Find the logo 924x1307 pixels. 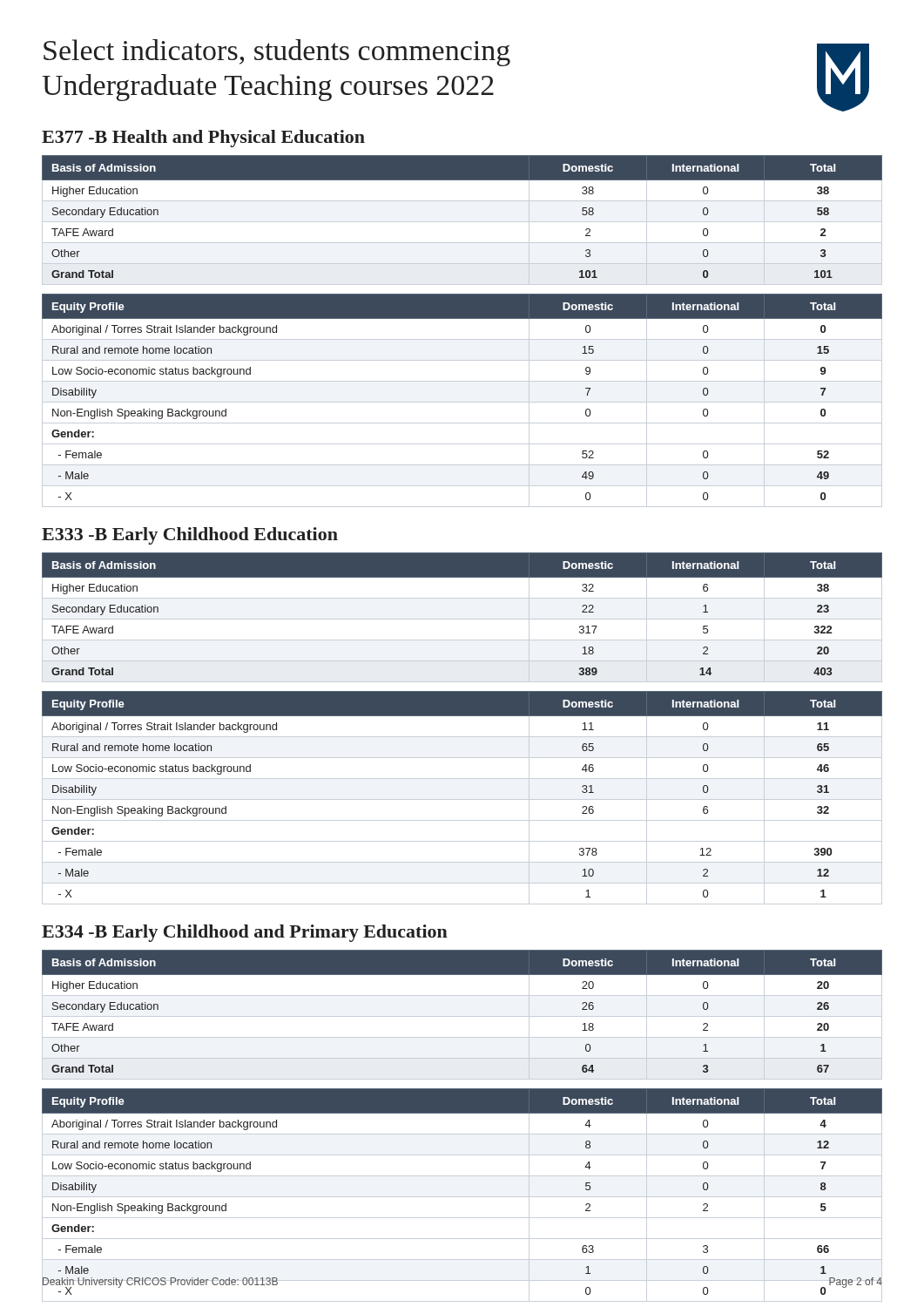click(843, 76)
